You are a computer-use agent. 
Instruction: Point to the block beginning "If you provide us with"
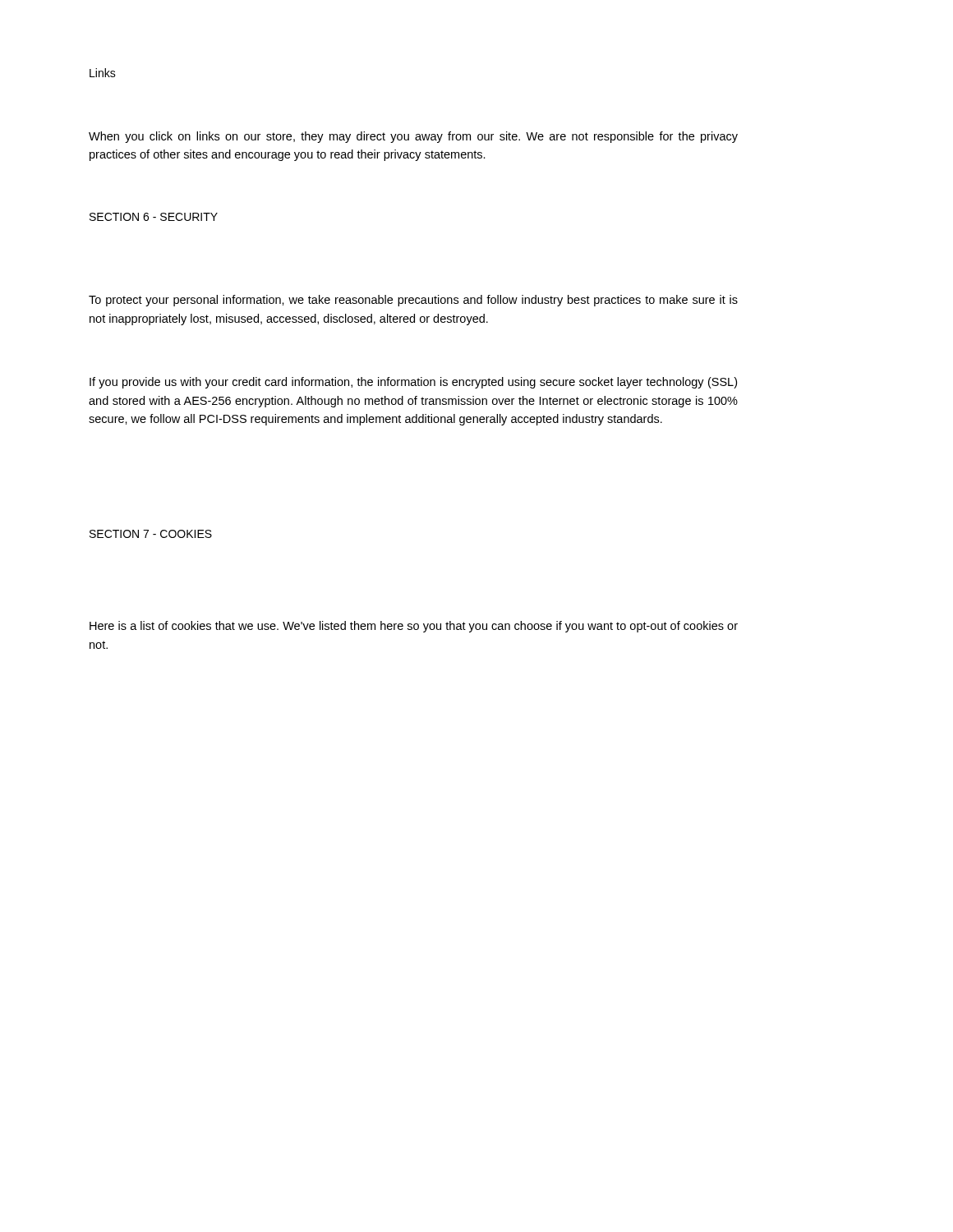tap(413, 401)
